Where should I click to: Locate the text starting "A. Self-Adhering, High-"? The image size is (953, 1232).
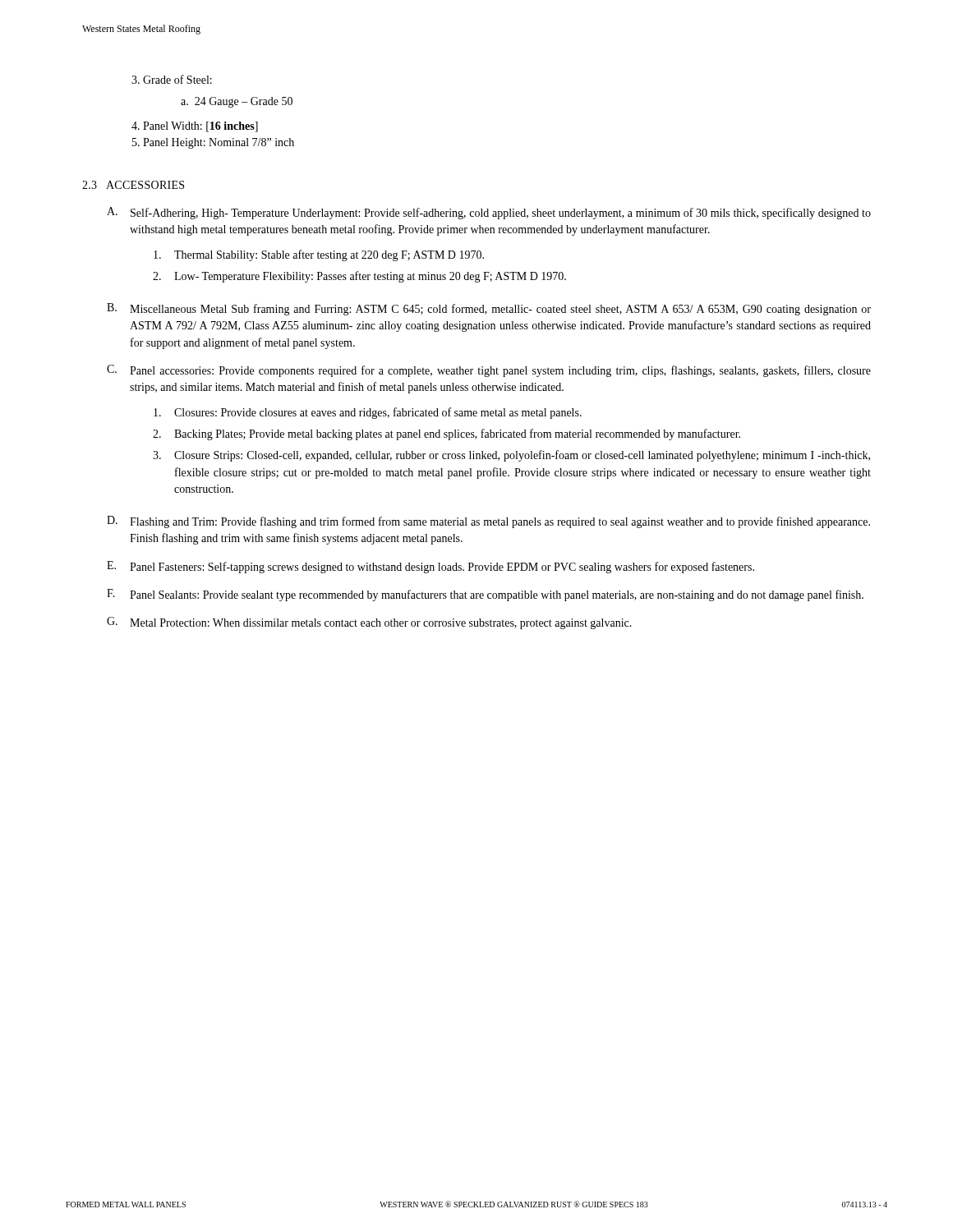[x=489, y=248]
